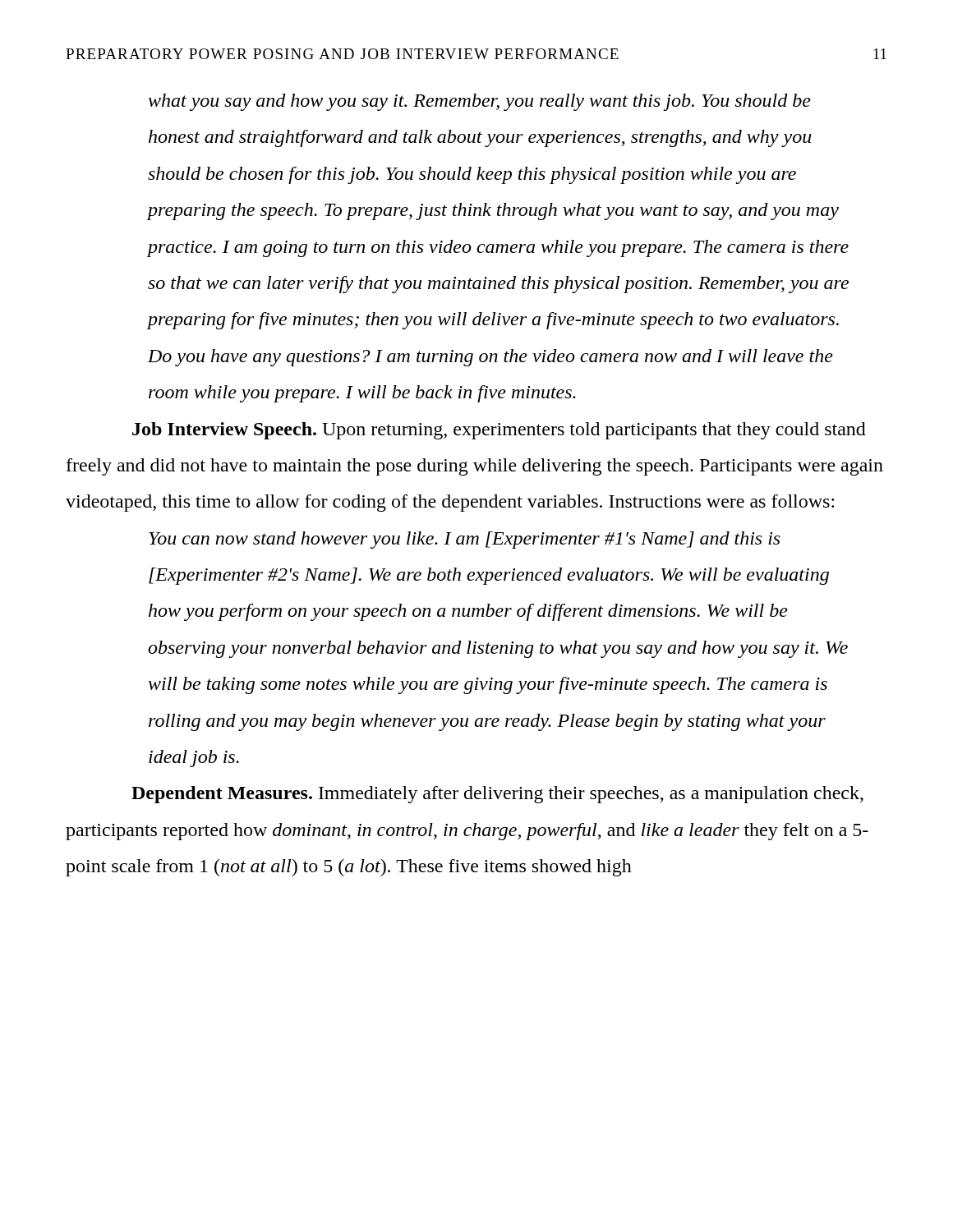Locate the text block starting "You can now stand however you like."
Screen dimensions: 1232x953
coord(518,647)
